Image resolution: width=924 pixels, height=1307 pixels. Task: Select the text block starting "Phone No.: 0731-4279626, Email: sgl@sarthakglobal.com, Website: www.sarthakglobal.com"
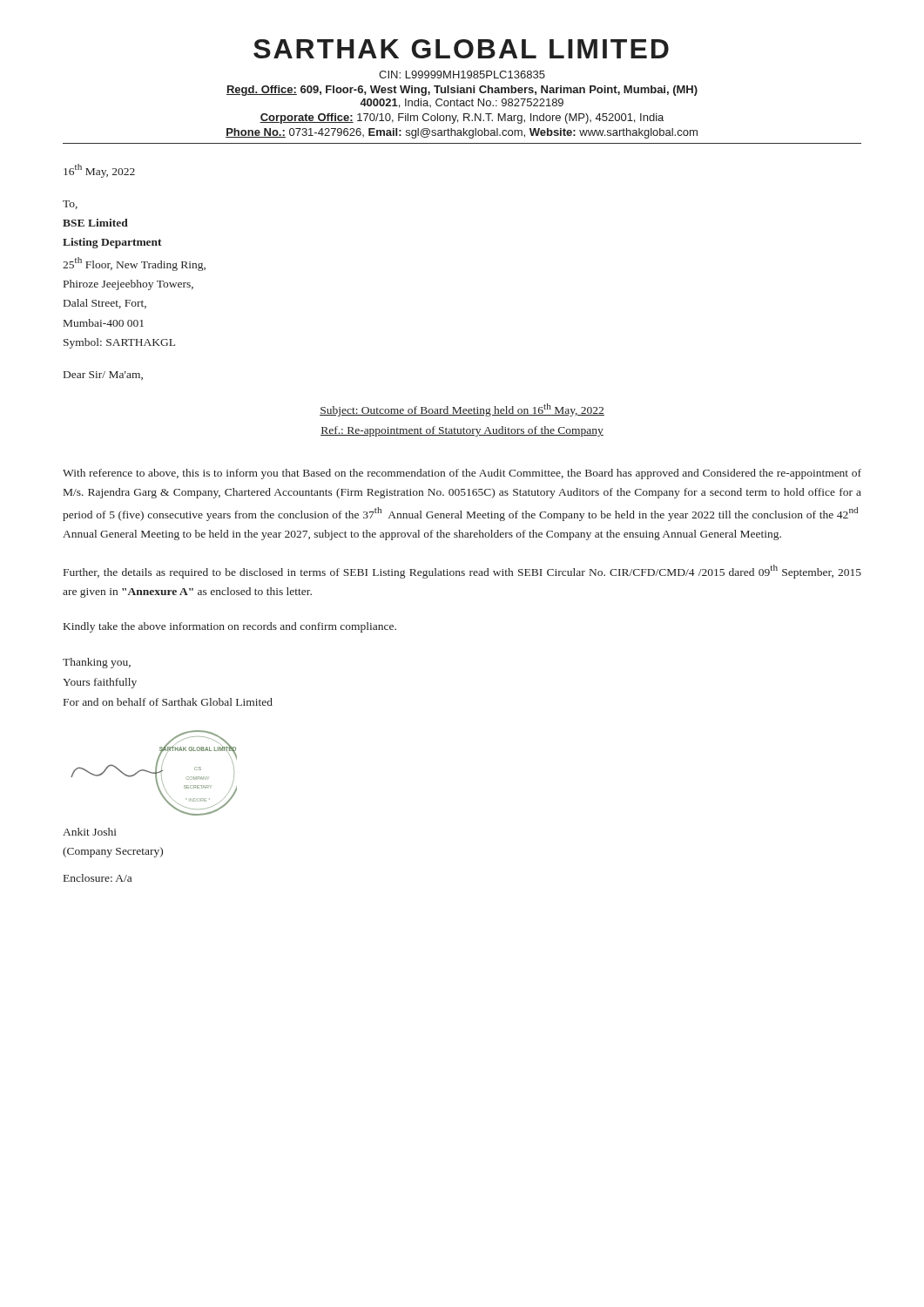point(462,132)
